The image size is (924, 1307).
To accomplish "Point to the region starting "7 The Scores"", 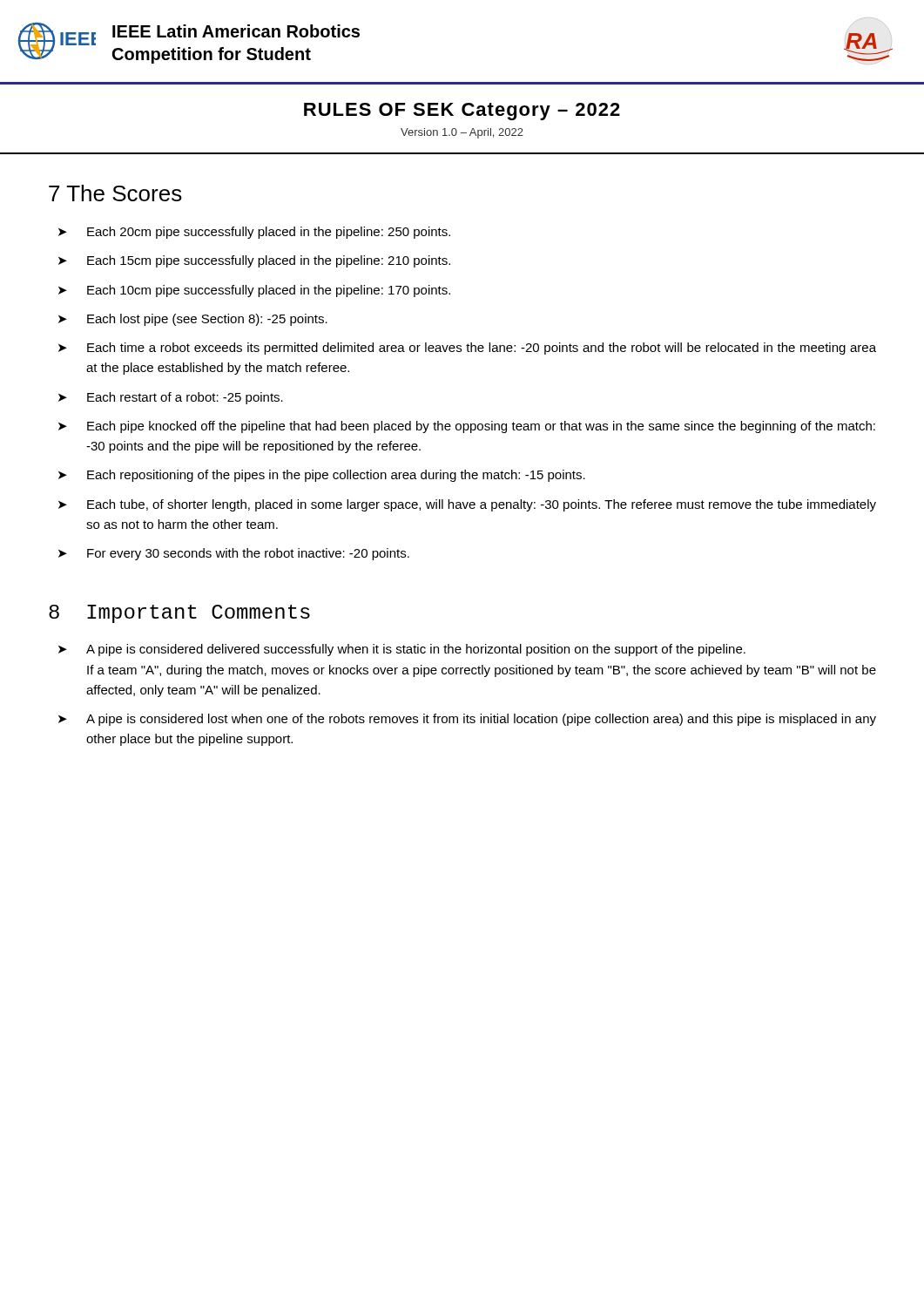I will tap(115, 193).
